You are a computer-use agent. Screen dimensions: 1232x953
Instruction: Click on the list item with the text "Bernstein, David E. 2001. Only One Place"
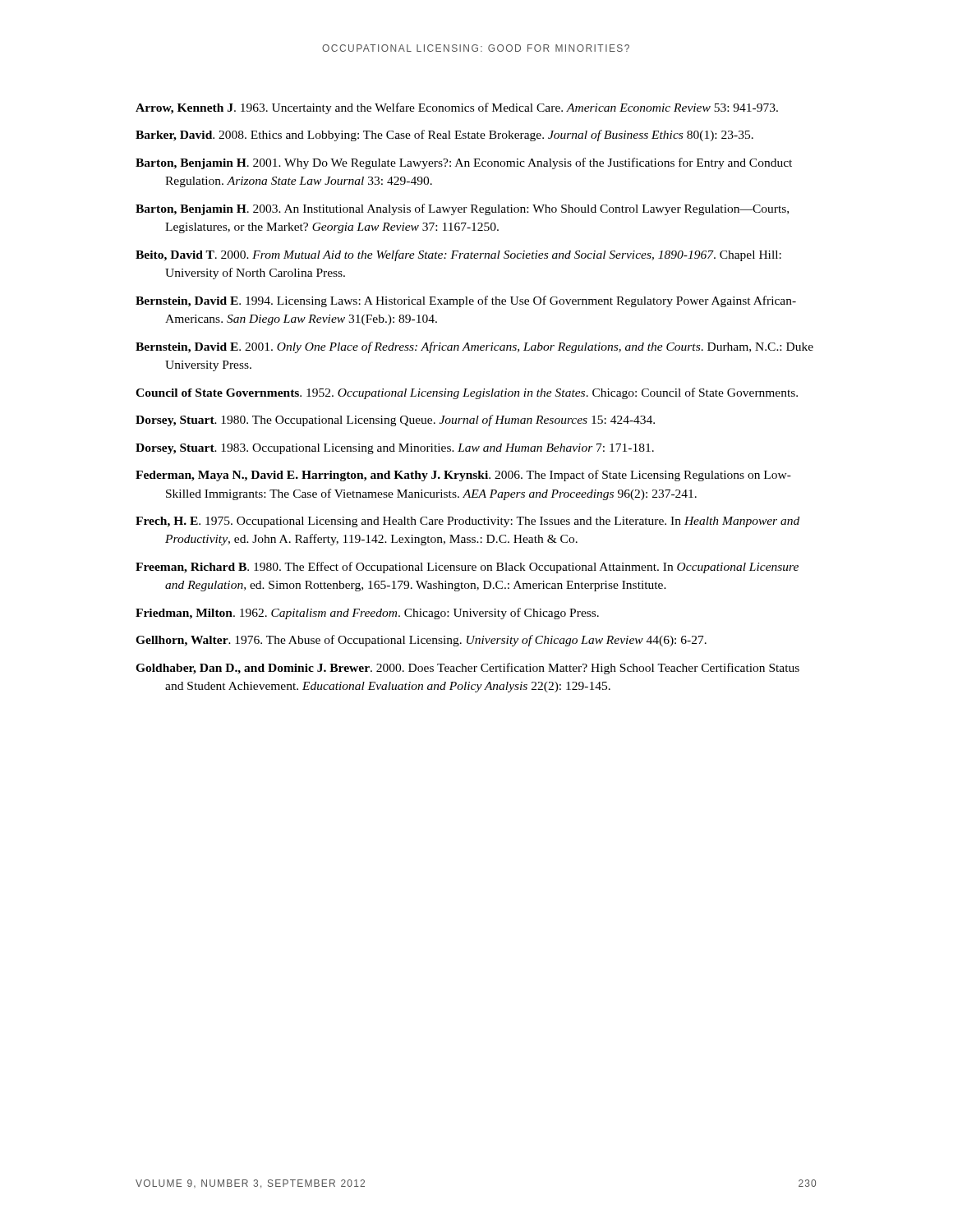click(474, 355)
